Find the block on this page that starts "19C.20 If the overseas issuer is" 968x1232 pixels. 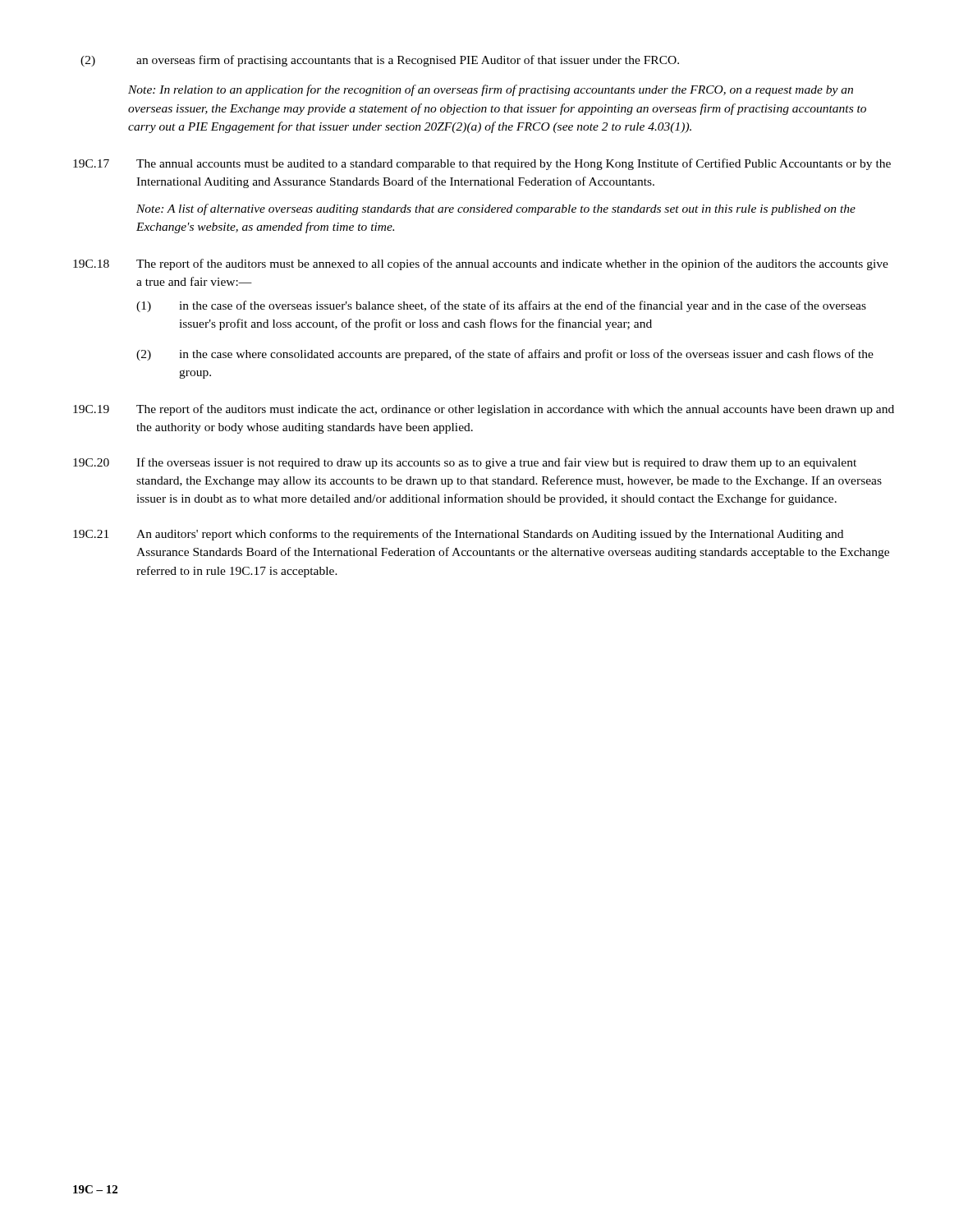[484, 481]
